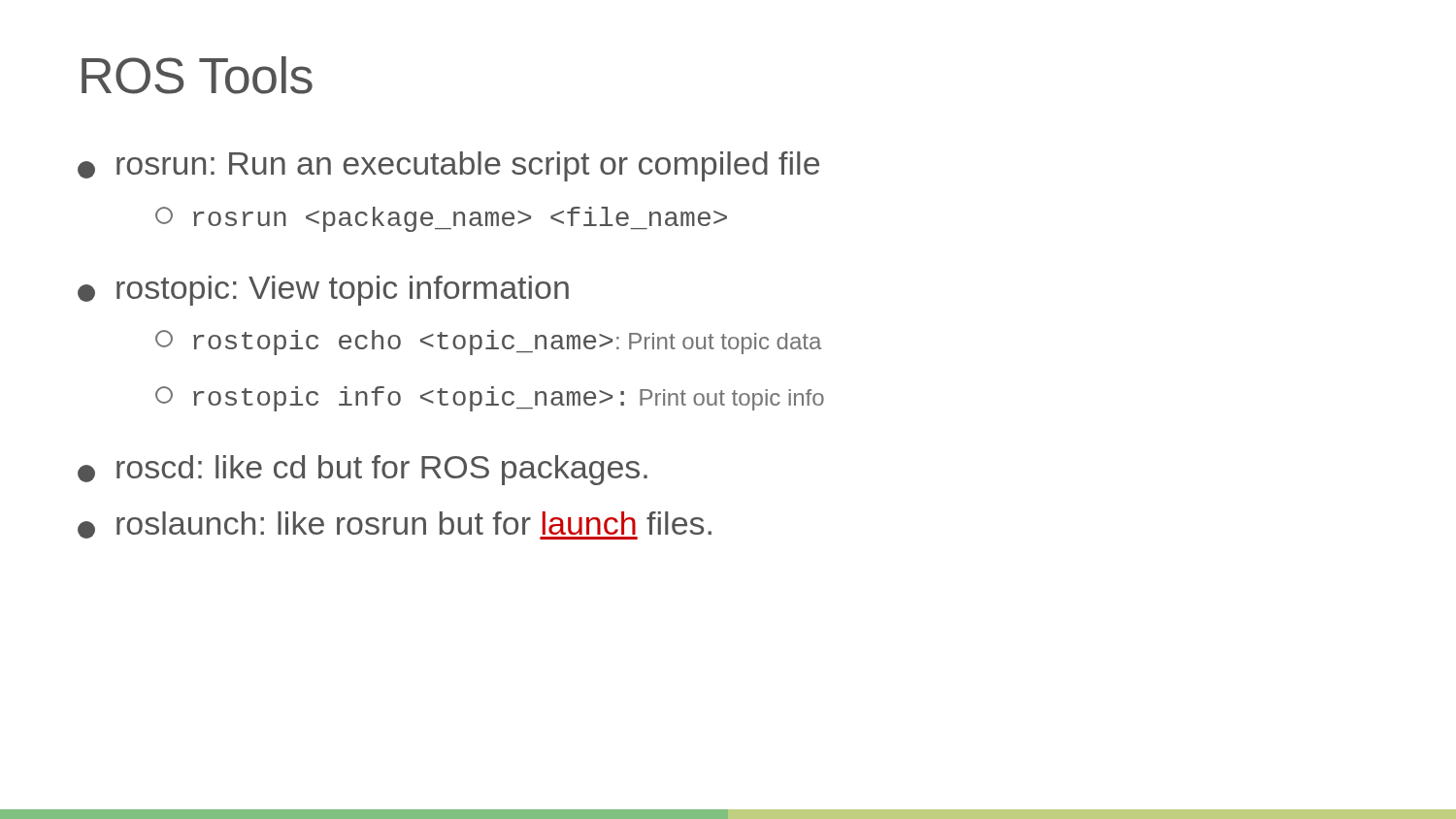Click on the element starting "ROS Tools"
The height and width of the screenshot is (819, 1456).
(196, 76)
